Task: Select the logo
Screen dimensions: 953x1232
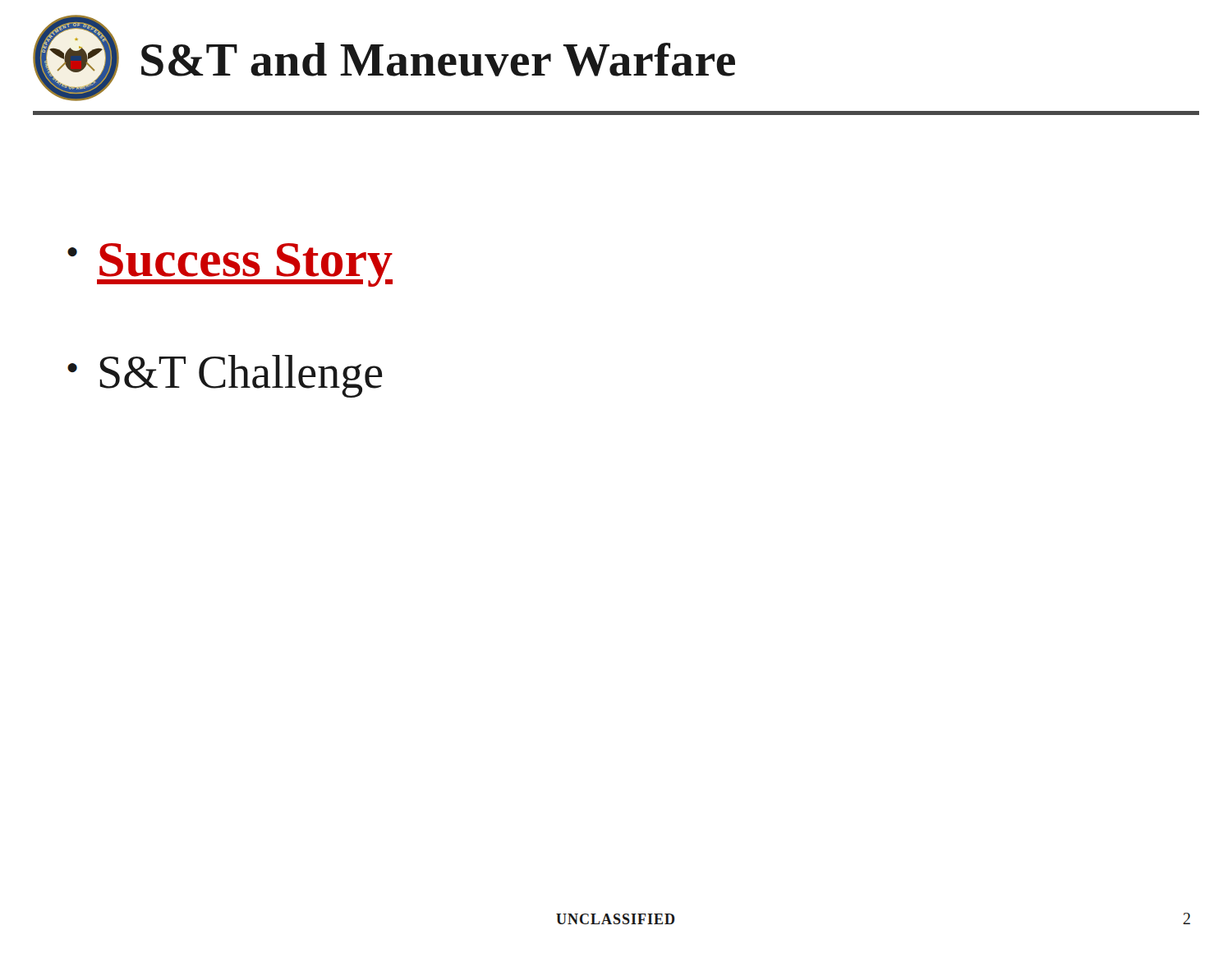Action: pyautogui.click(x=76, y=60)
